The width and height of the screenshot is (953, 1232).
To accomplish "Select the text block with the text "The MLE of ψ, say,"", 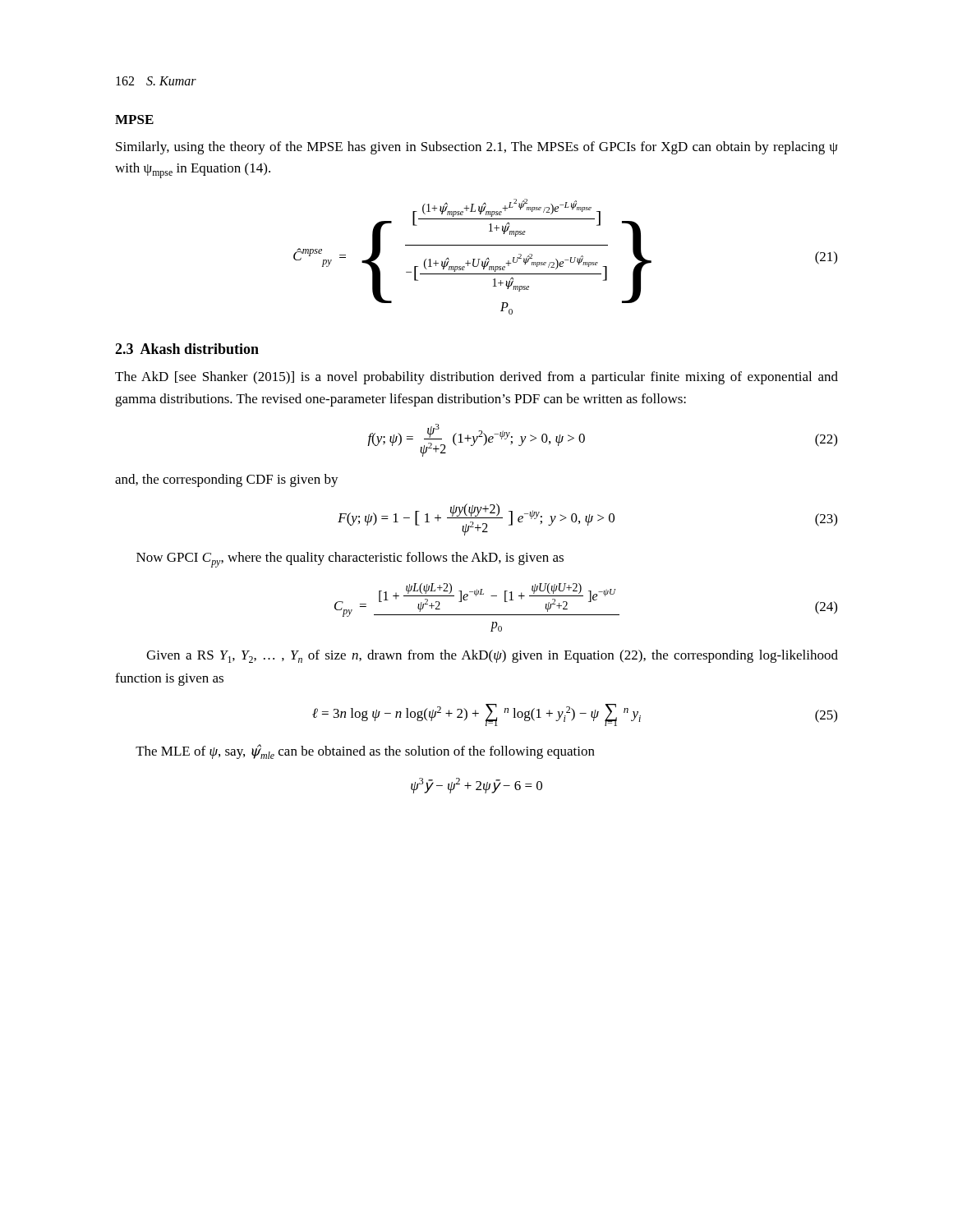I will click(355, 753).
